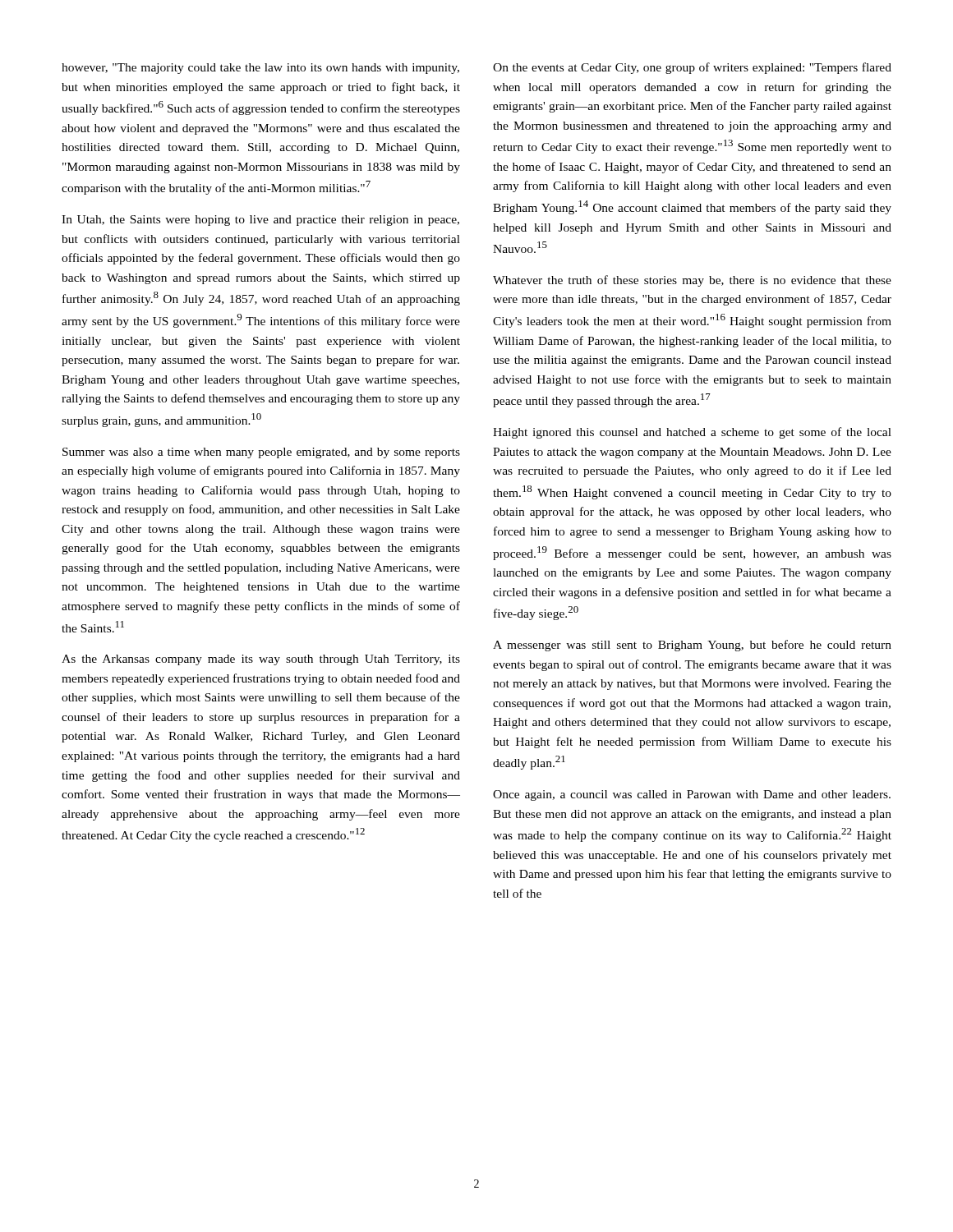The image size is (953, 1232).
Task: Find the text block that reads "As the Arkansas company made its way"
Action: click(261, 747)
